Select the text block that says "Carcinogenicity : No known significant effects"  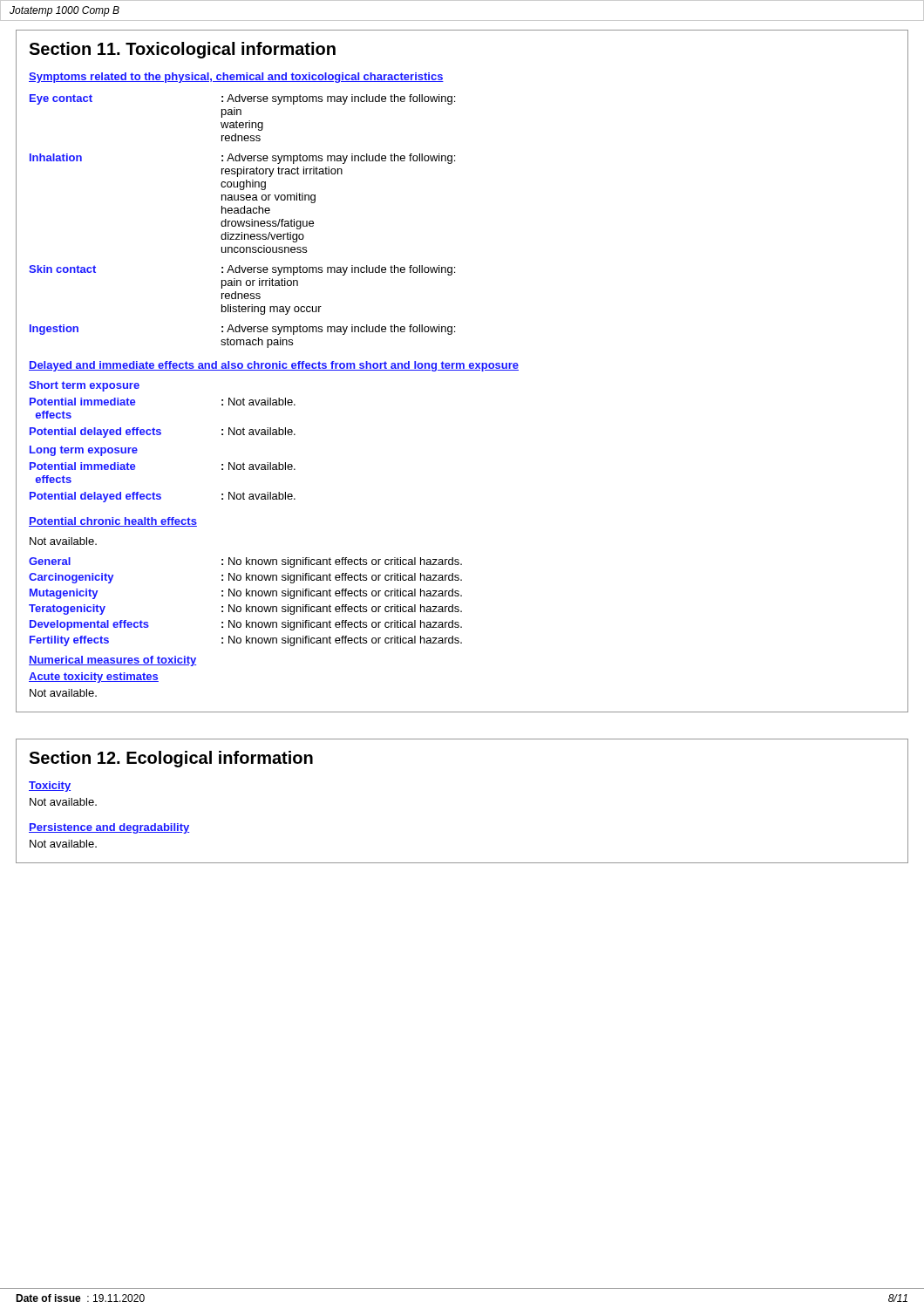(462, 577)
